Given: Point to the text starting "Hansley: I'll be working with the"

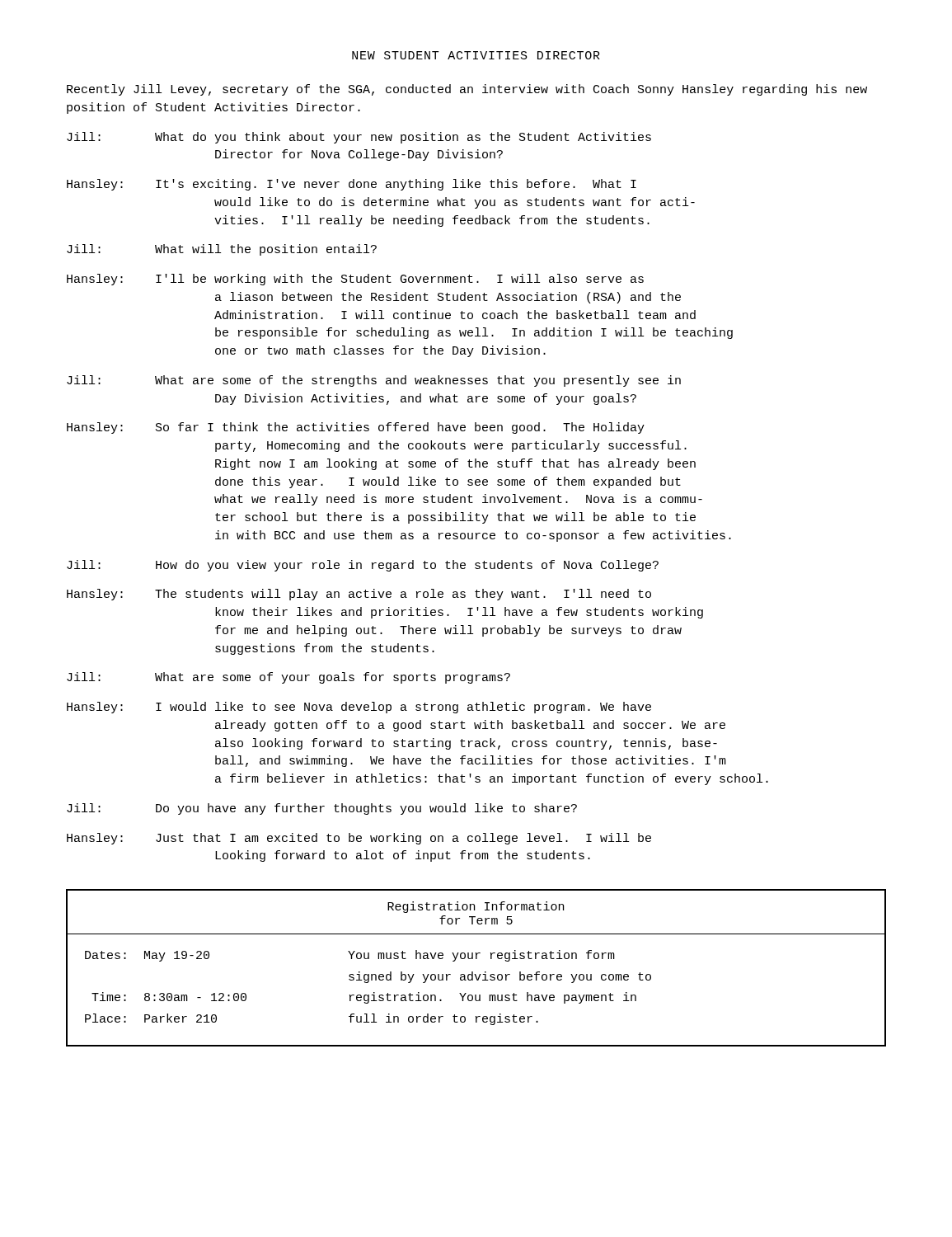Looking at the screenshot, I should point(476,316).
